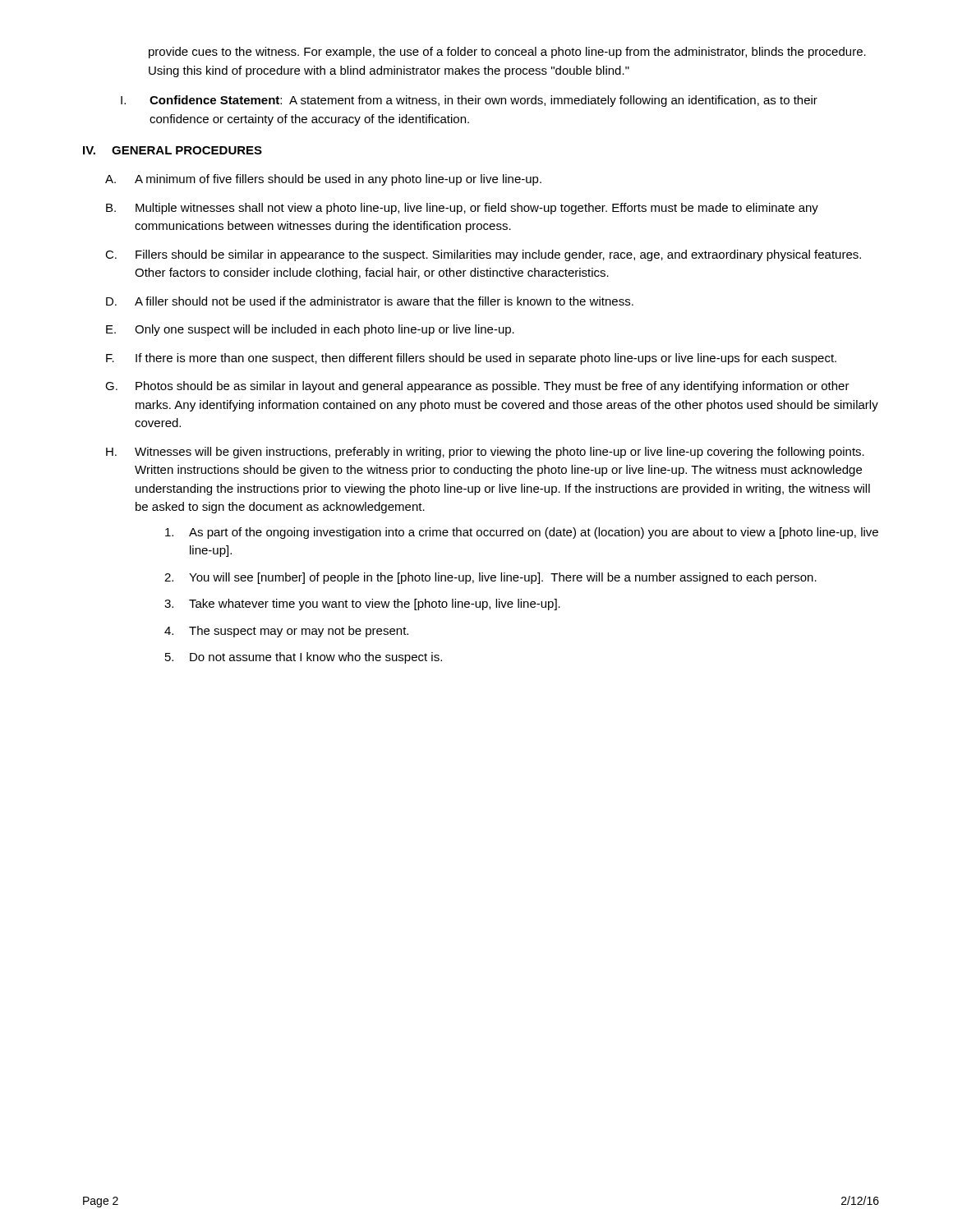Click on the element starting "D. A filler should not be"

tap(492, 301)
